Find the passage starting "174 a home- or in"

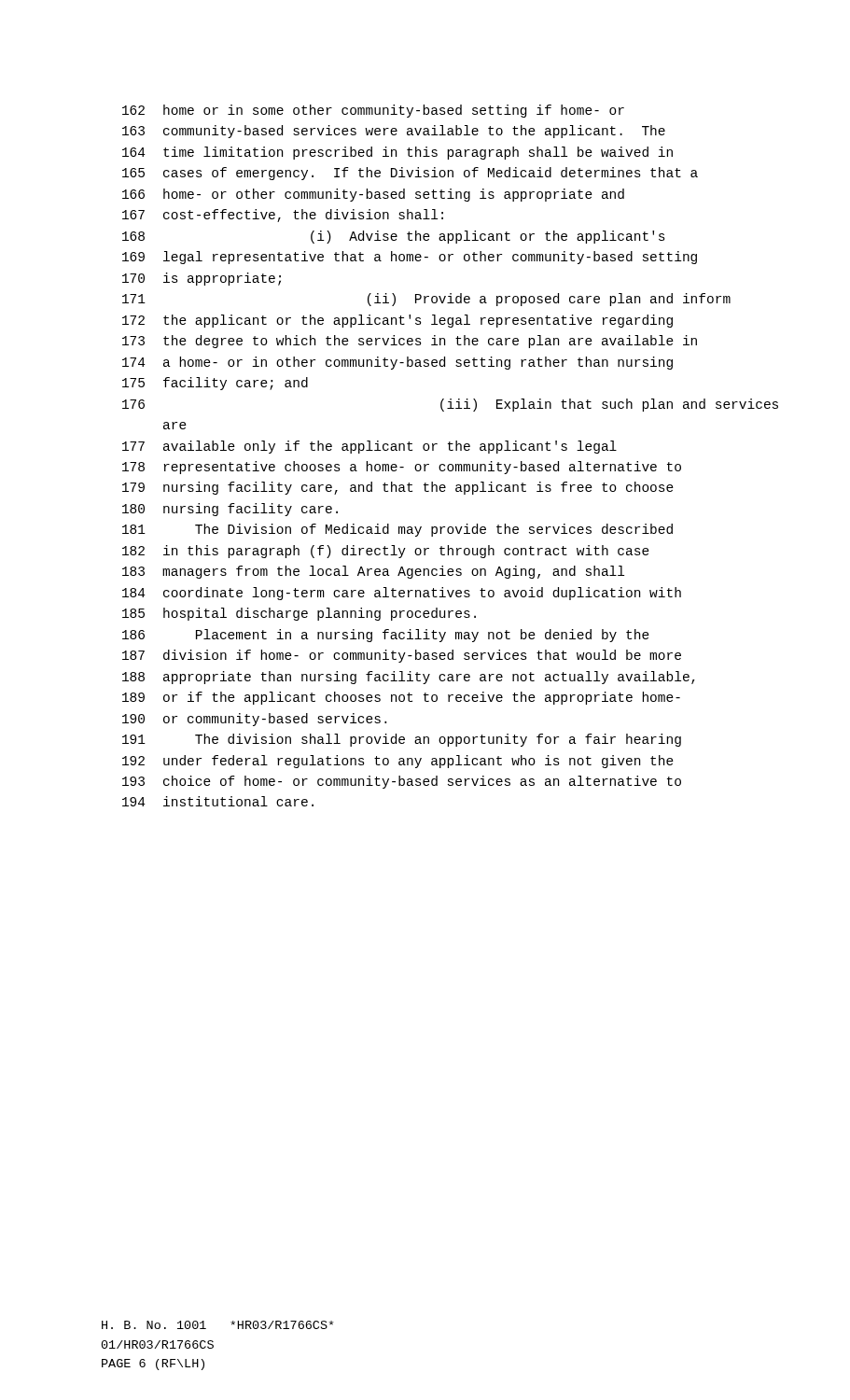pyautogui.click(x=442, y=363)
